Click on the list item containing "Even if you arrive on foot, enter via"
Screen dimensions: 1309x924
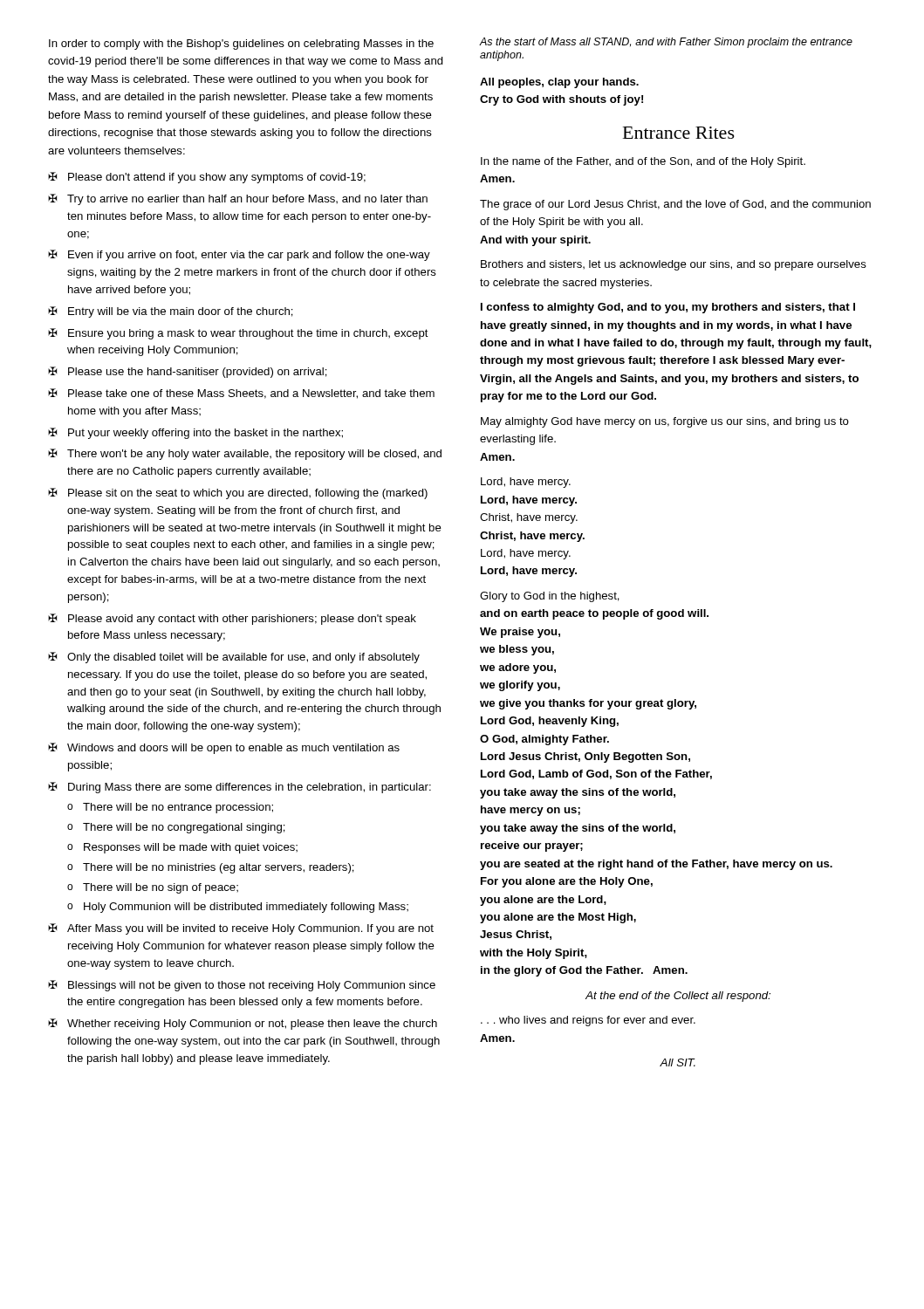pyautogui.click(x=252, y=272)
